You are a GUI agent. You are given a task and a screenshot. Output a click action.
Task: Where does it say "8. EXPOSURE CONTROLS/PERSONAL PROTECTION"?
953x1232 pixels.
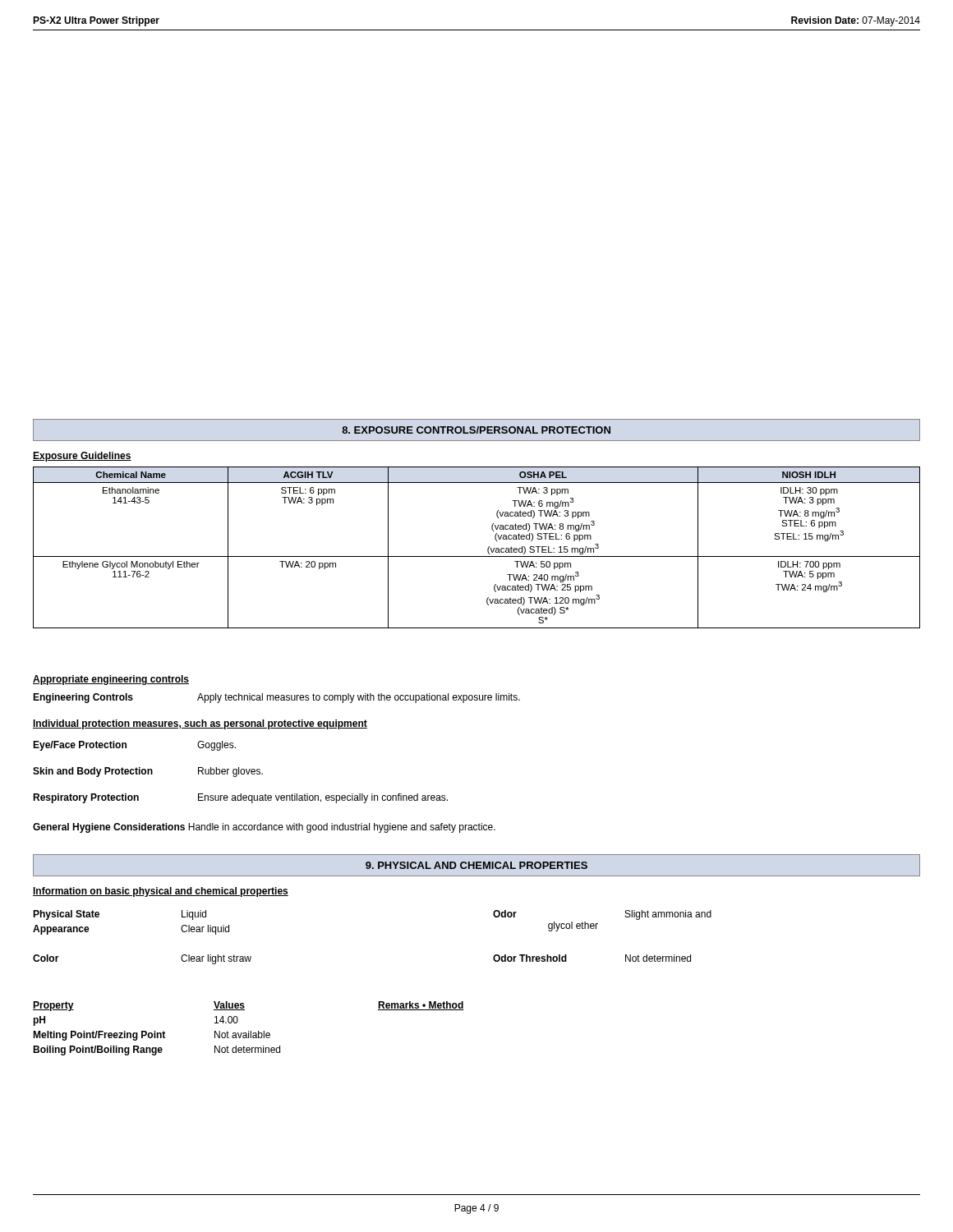(476, 430)
